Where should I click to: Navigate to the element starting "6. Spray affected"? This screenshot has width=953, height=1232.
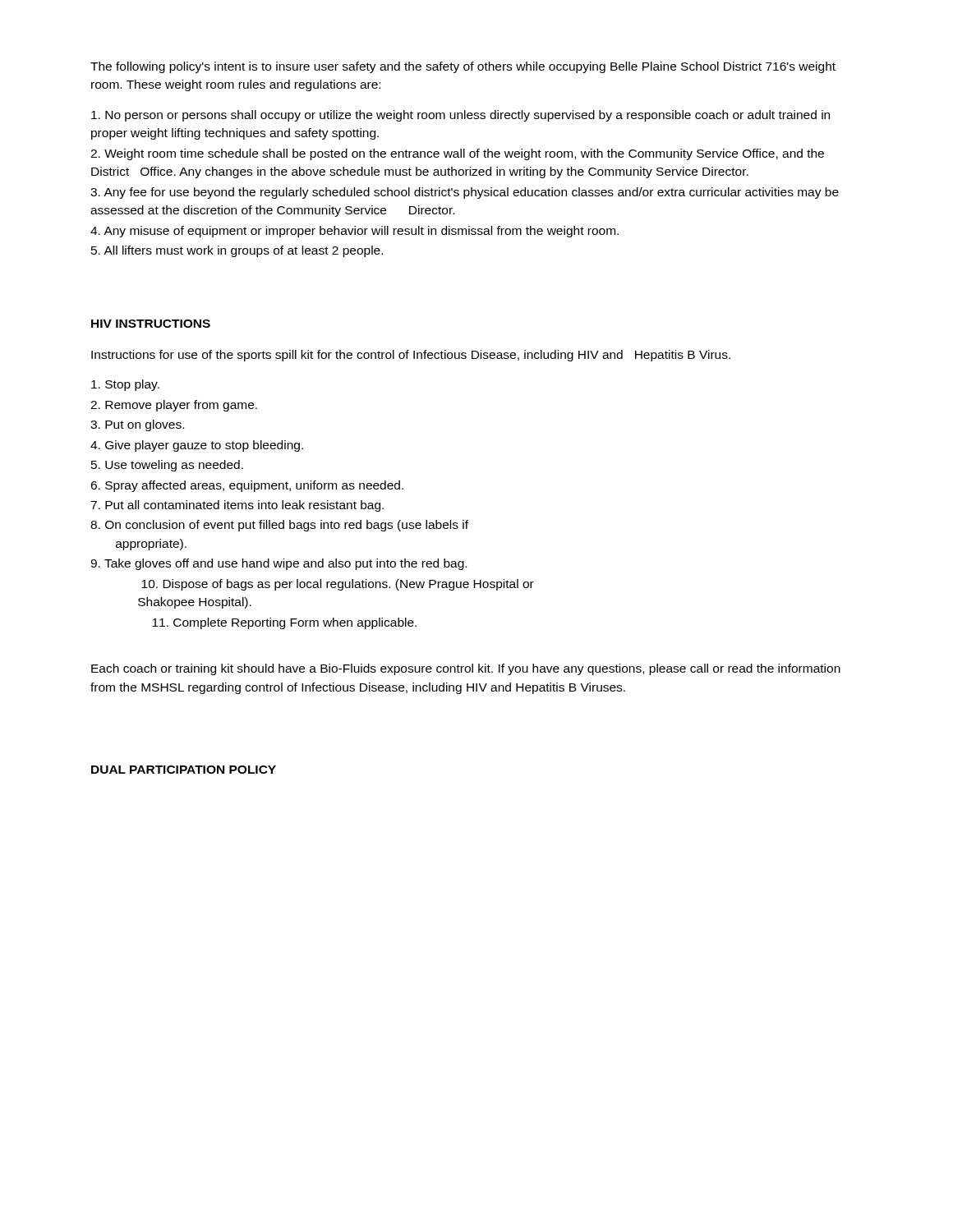tap(247, 485)
